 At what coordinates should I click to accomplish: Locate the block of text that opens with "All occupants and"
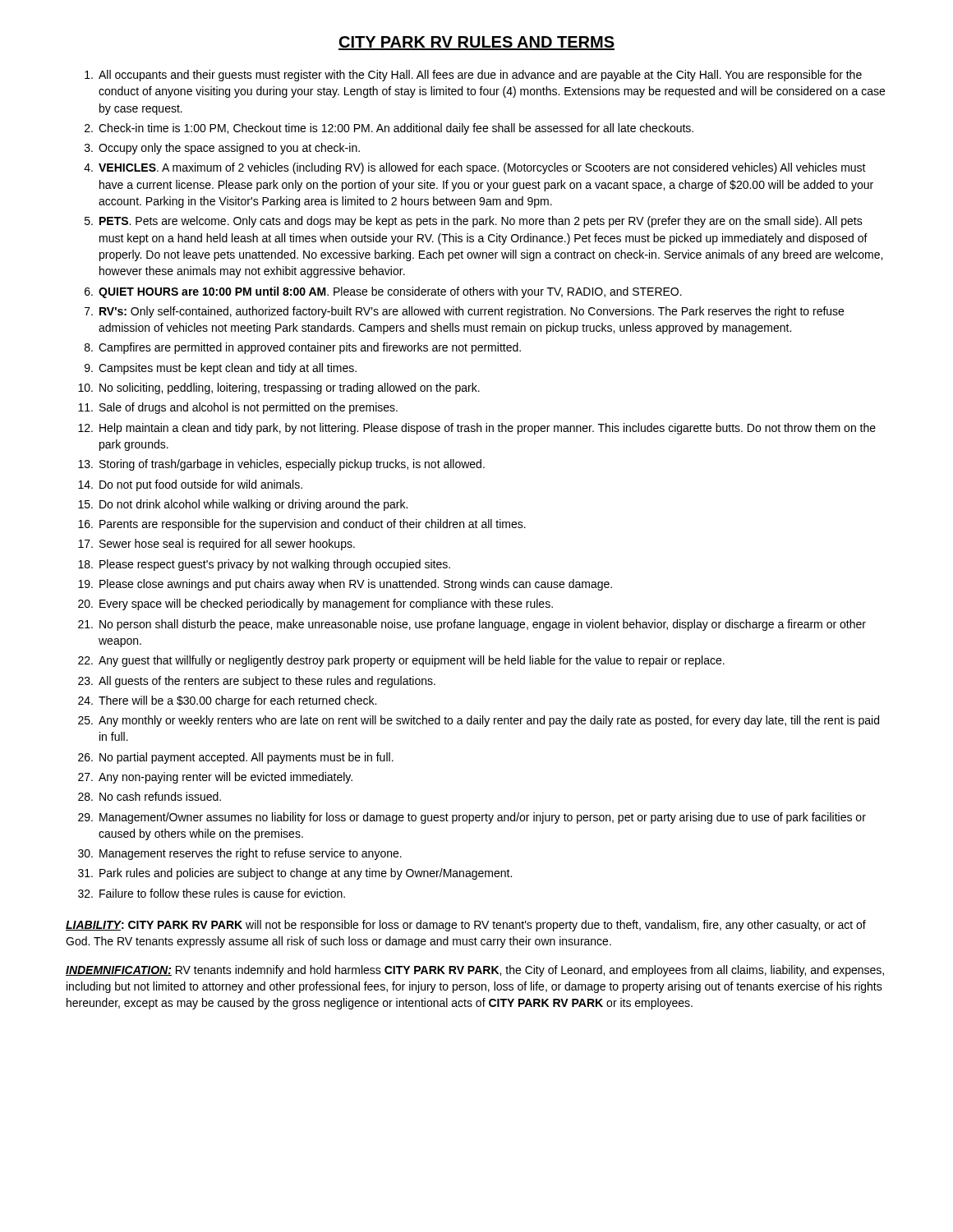pyautogui.click(x=476, y=92)
